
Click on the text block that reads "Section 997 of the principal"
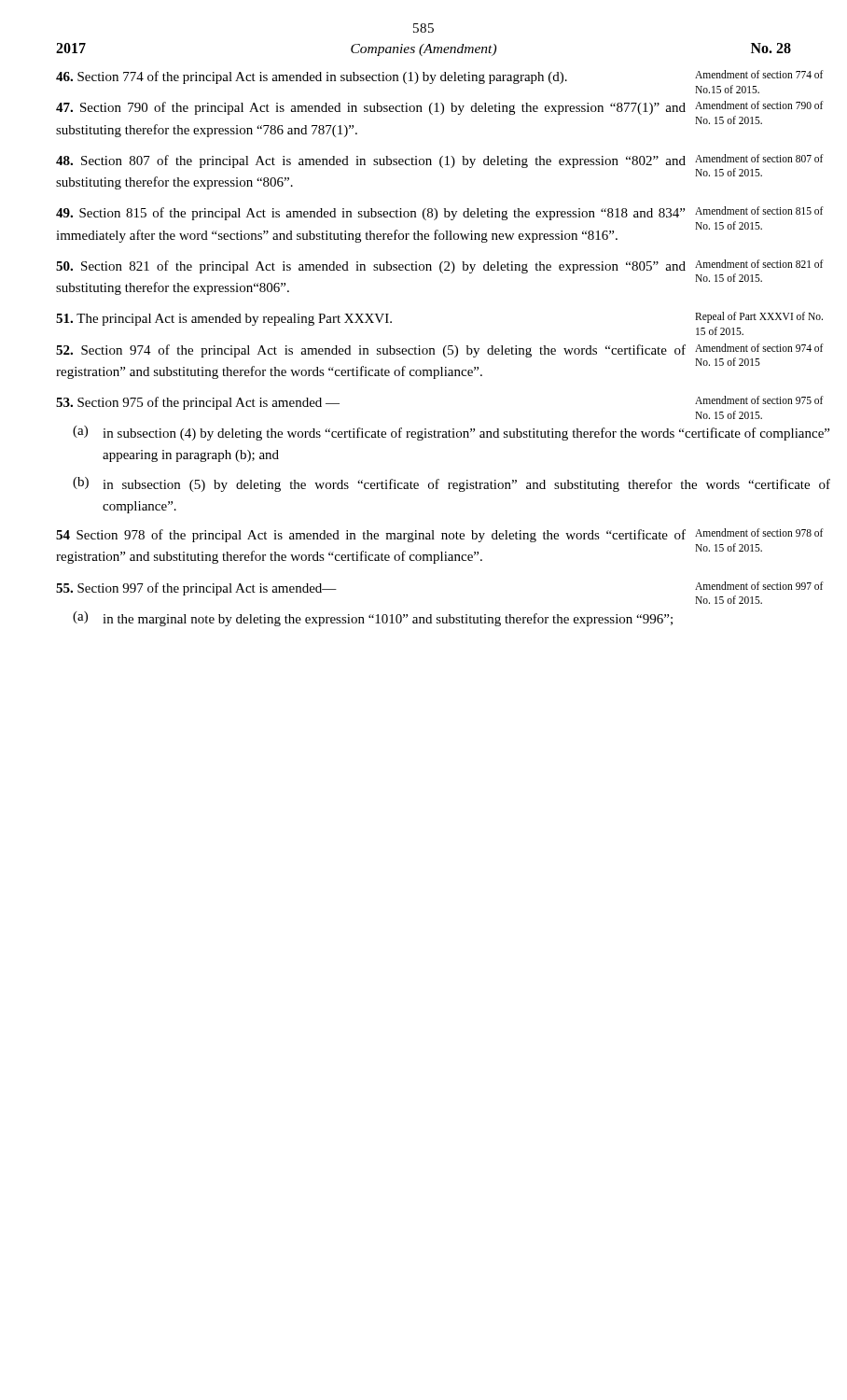(x=196, y=588)
